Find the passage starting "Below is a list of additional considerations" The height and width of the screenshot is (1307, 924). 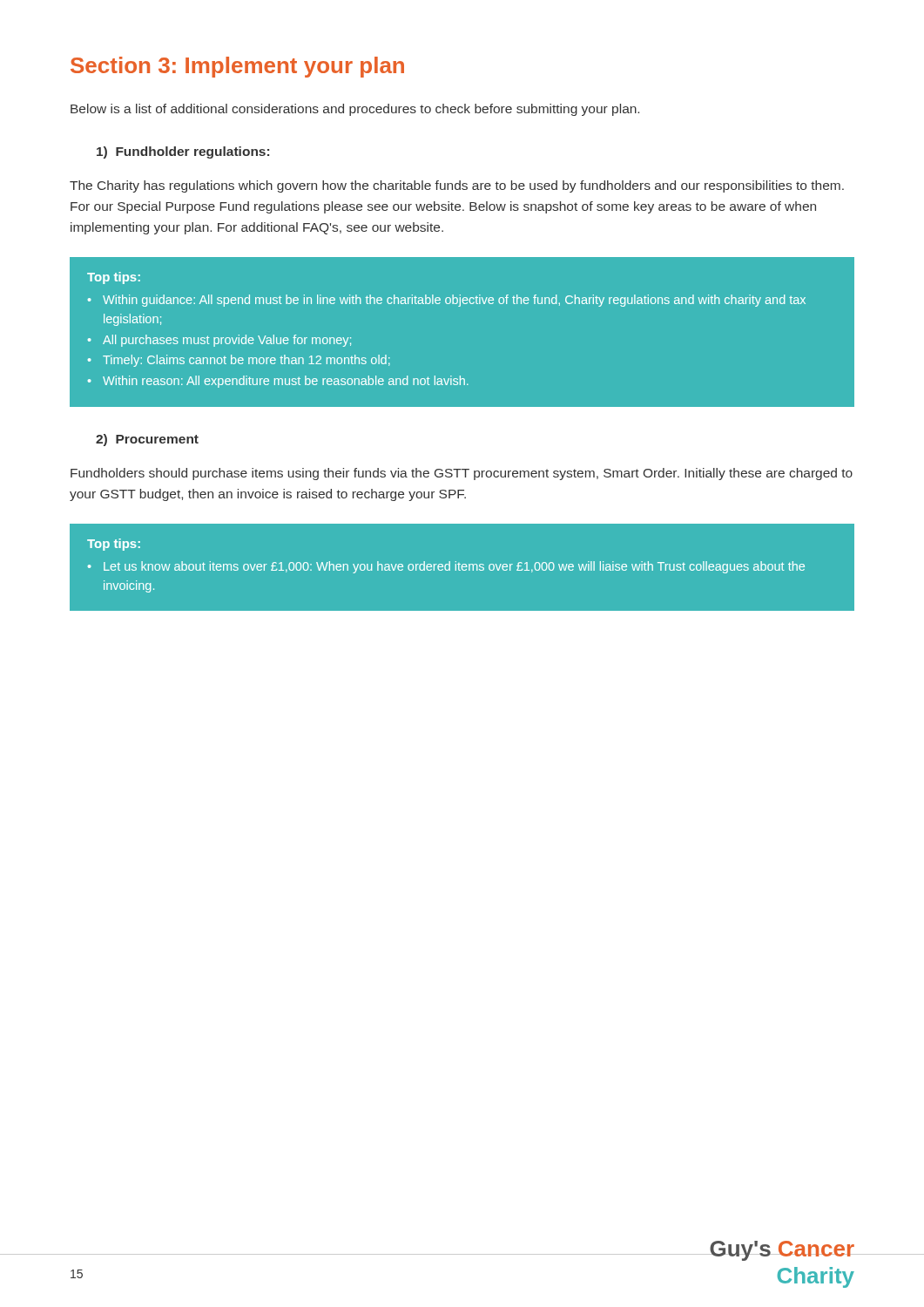click(x=355, y=108)
